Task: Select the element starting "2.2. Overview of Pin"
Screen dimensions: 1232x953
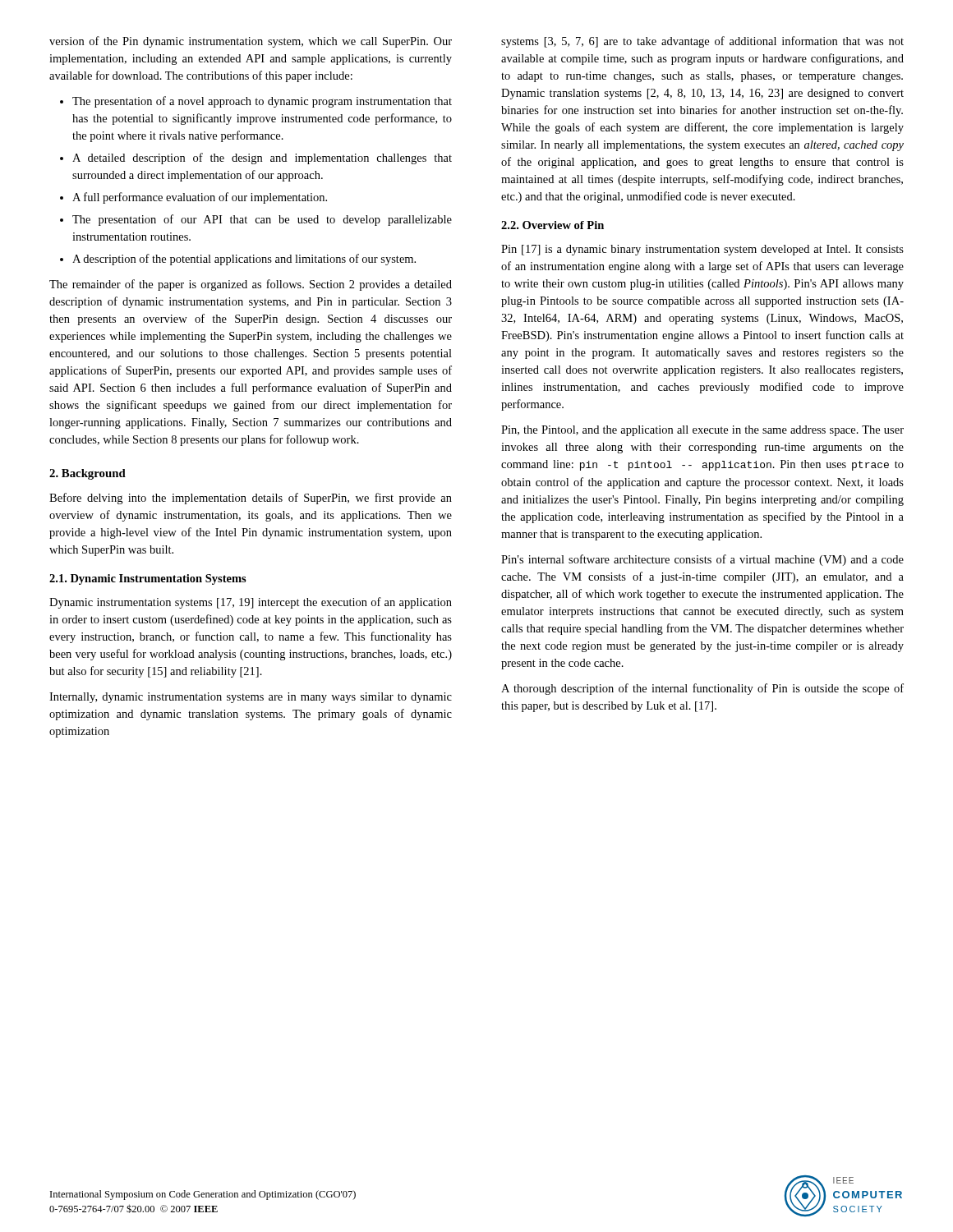Action: point(552,225)
